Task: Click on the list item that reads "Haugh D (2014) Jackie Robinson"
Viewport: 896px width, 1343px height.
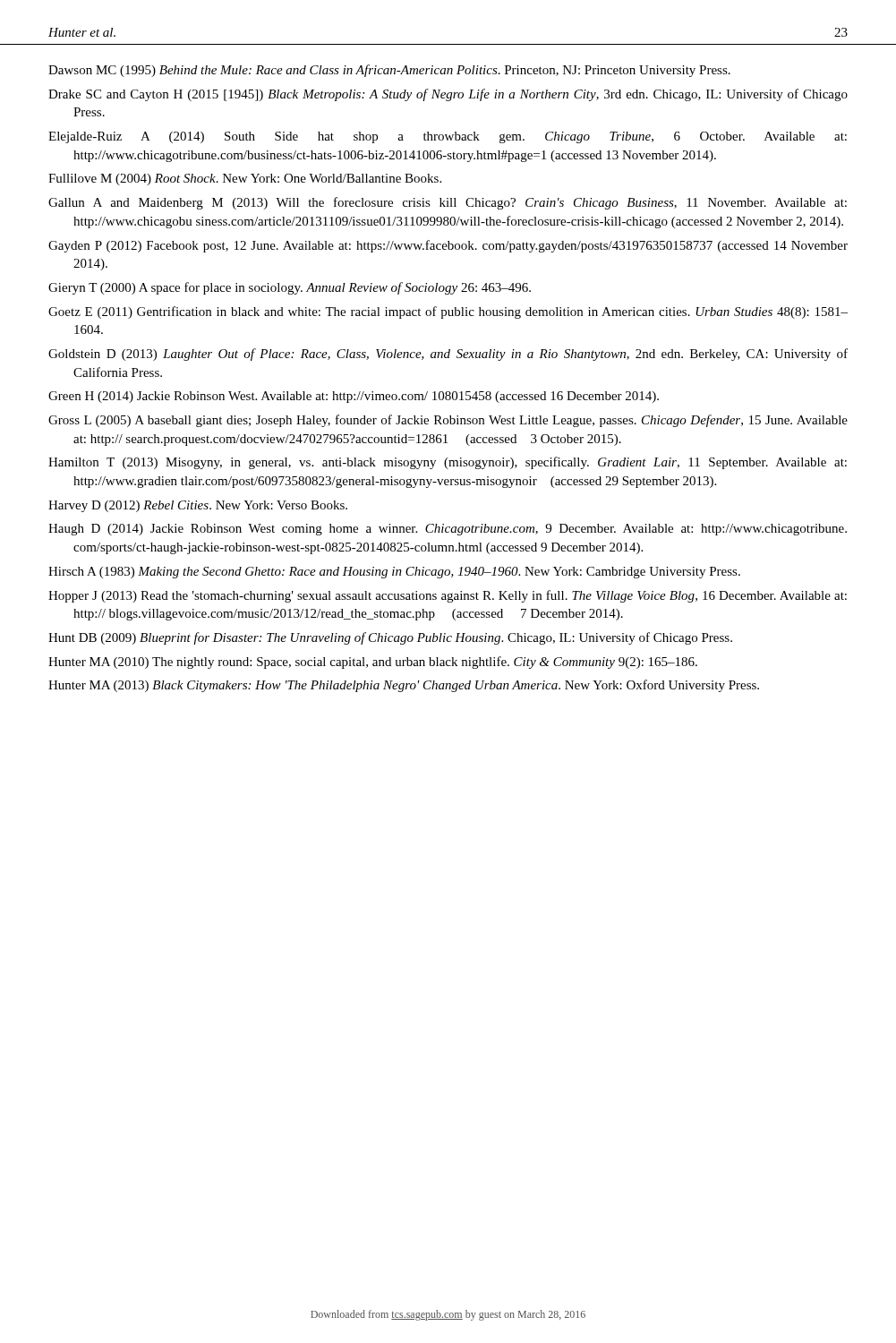Action: (x=448, y=538)
